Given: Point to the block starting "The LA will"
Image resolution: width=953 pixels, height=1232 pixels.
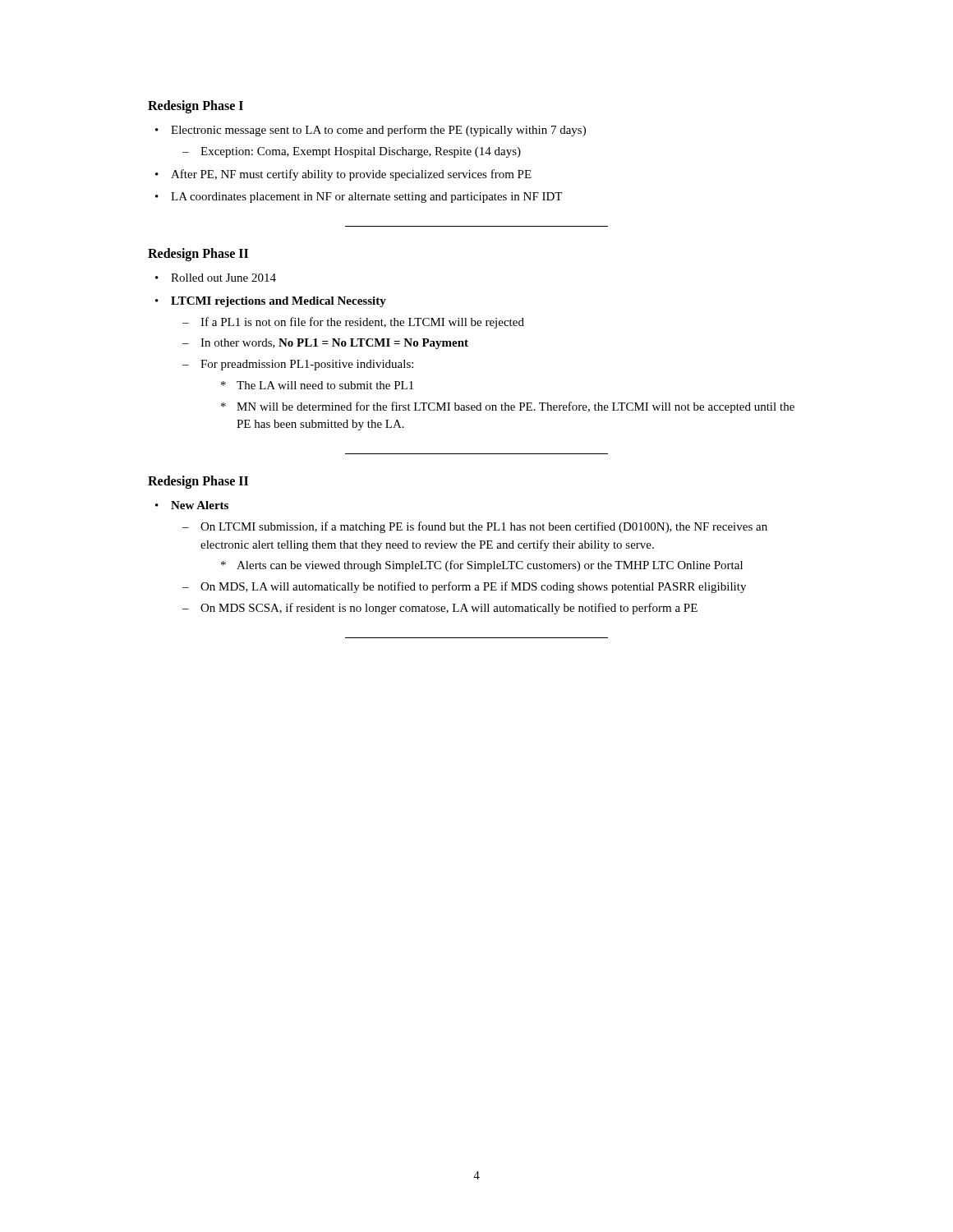Looking at the screenshot, I should (x=325, y=385).
